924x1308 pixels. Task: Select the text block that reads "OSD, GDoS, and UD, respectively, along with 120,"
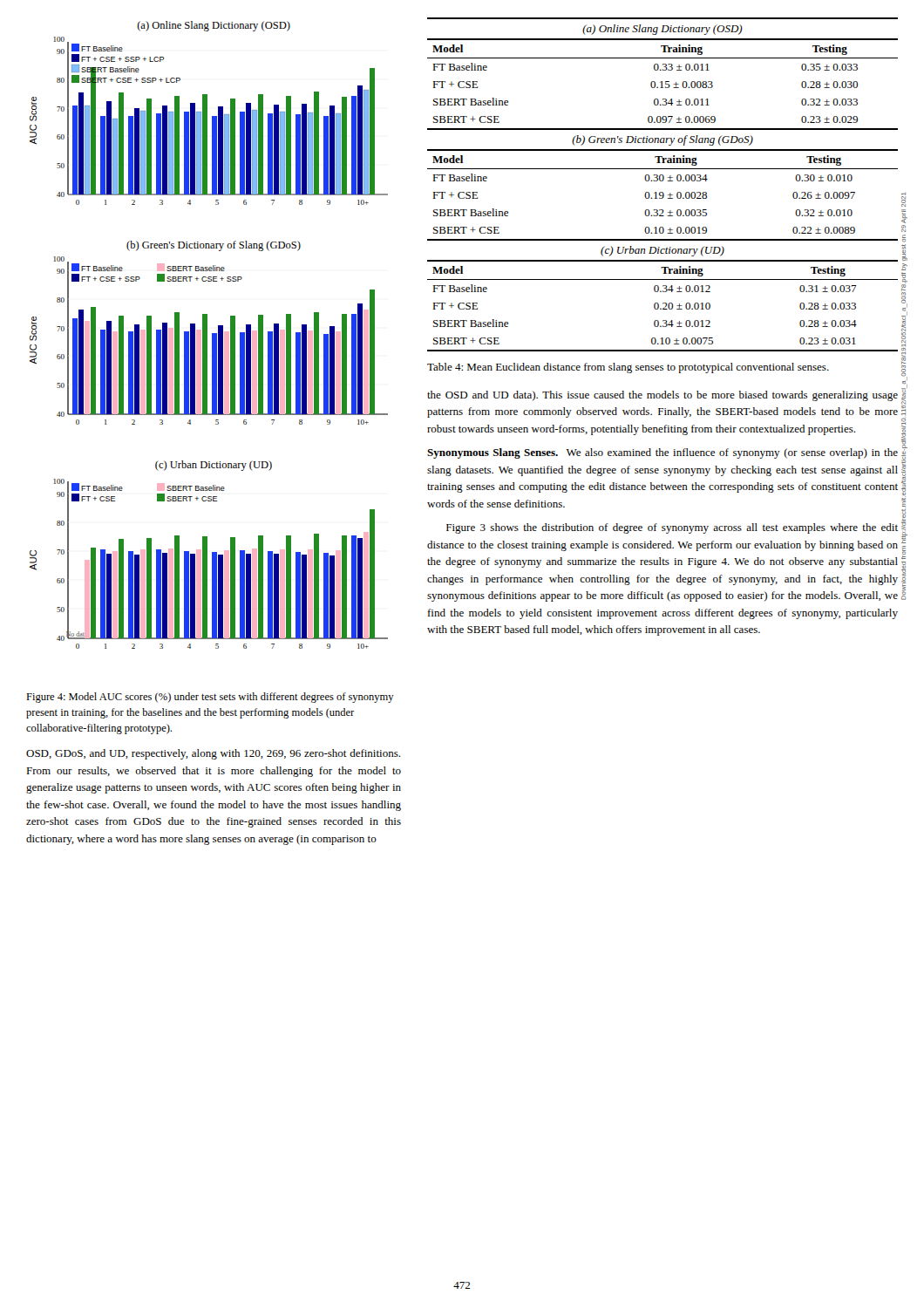click(x=214, y=796)
